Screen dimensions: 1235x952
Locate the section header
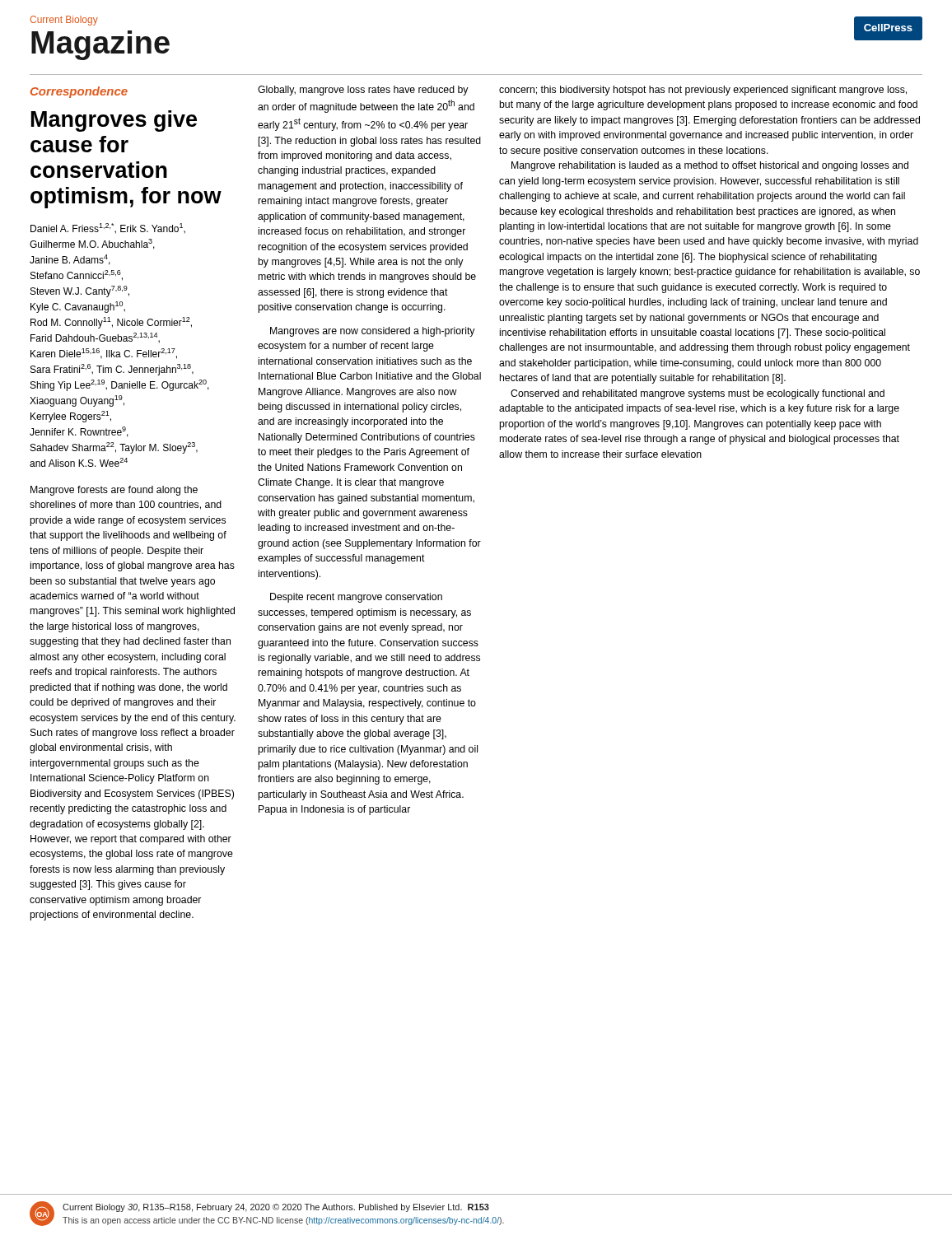[79, 91]
